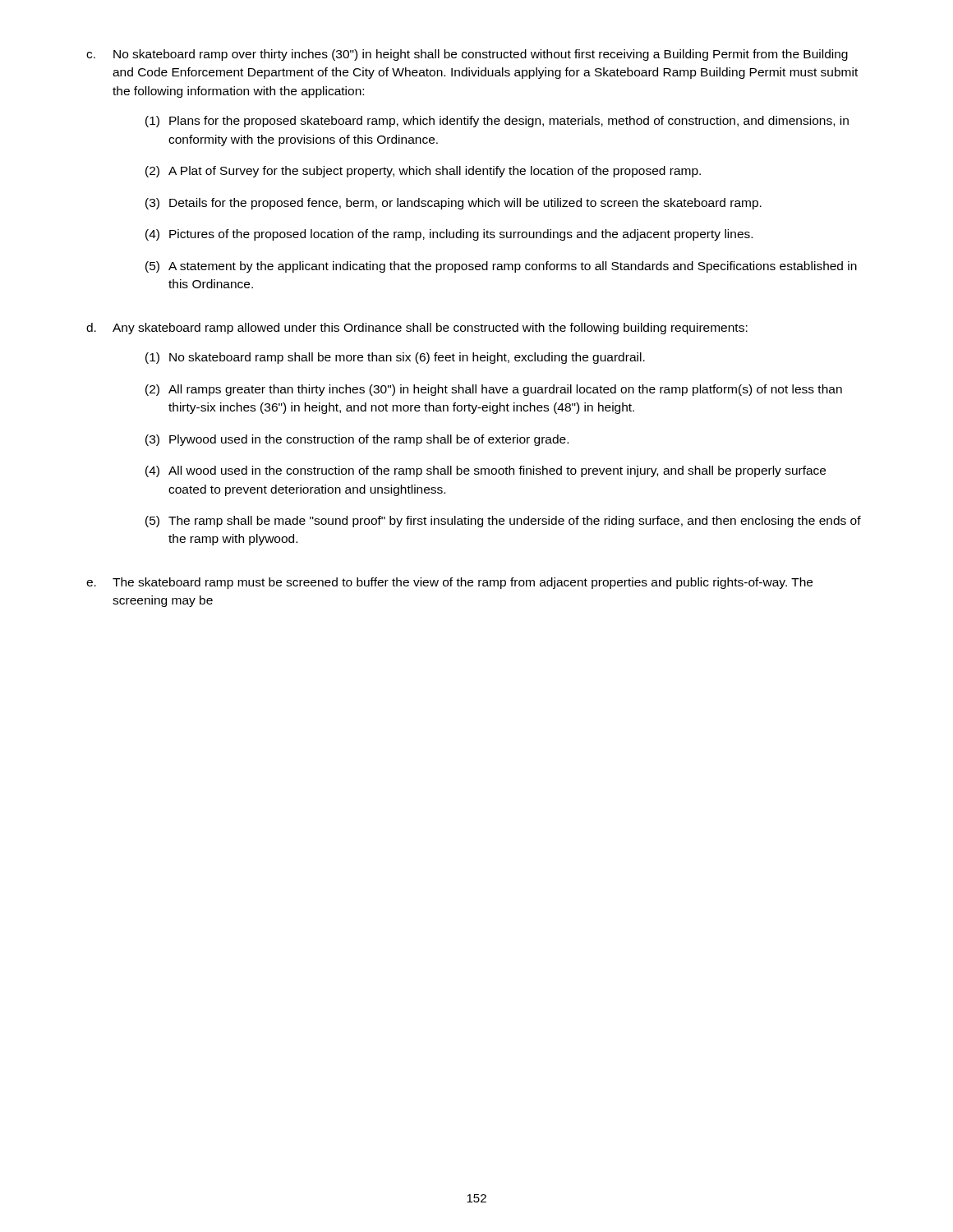Select the list item containing "(4) Pictures of the"
953x1232 pixels.
498,235
